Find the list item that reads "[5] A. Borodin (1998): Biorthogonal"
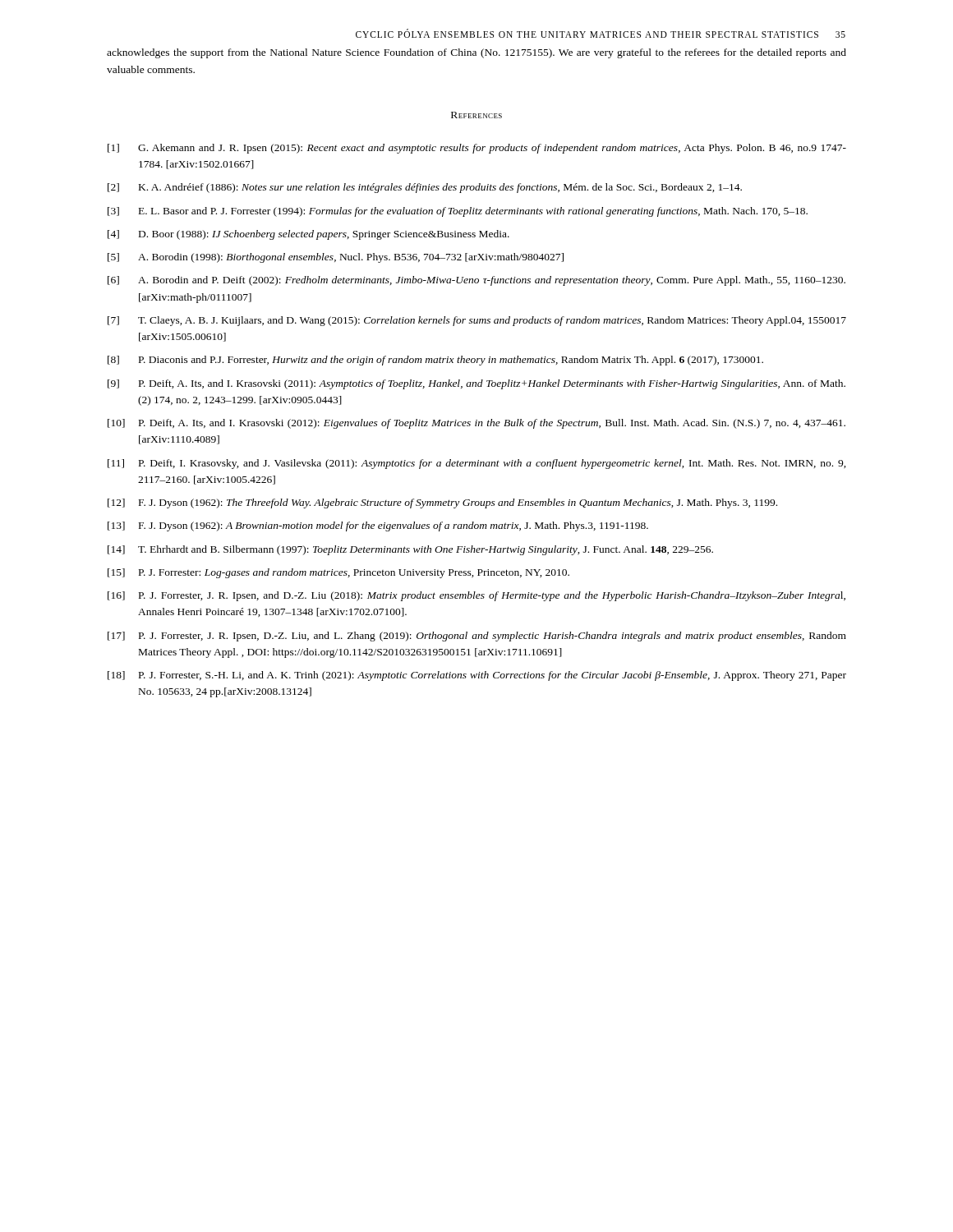This screenshot has height=1232, width=953. click(x=476, y=257)
